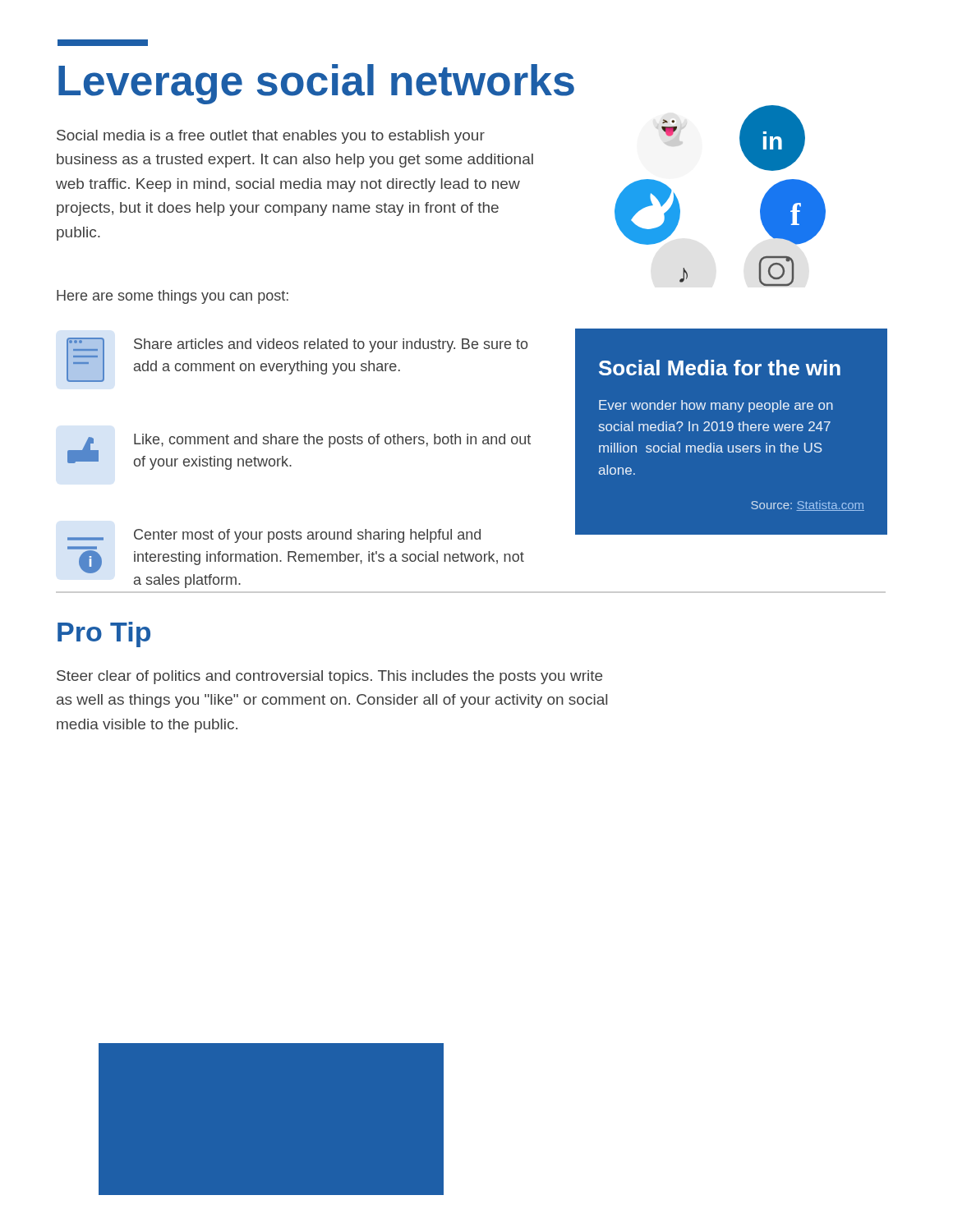Select the illustration
953x1232 pixels.
coord(735,193)
